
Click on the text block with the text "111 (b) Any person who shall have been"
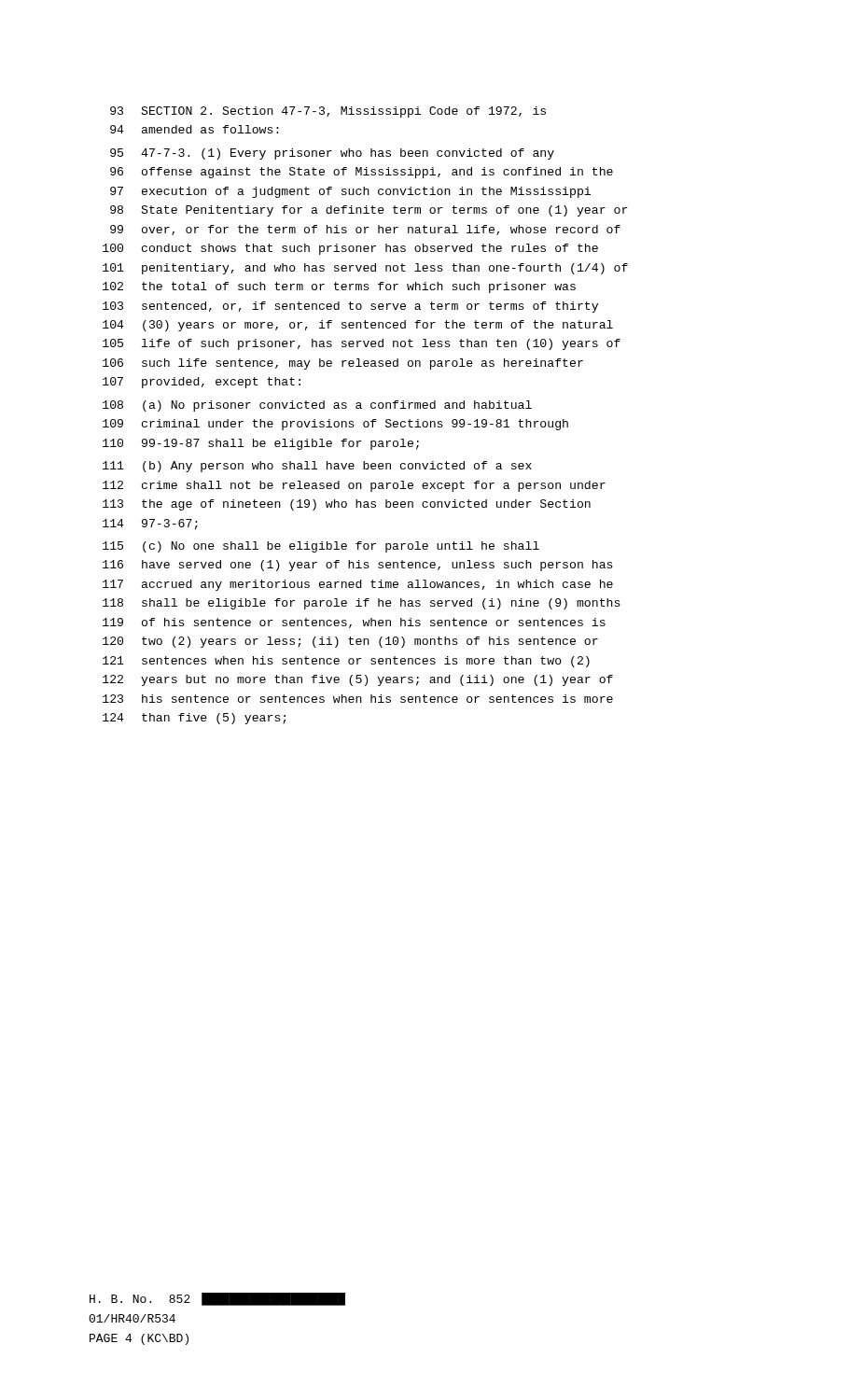[x=441, y=496]
